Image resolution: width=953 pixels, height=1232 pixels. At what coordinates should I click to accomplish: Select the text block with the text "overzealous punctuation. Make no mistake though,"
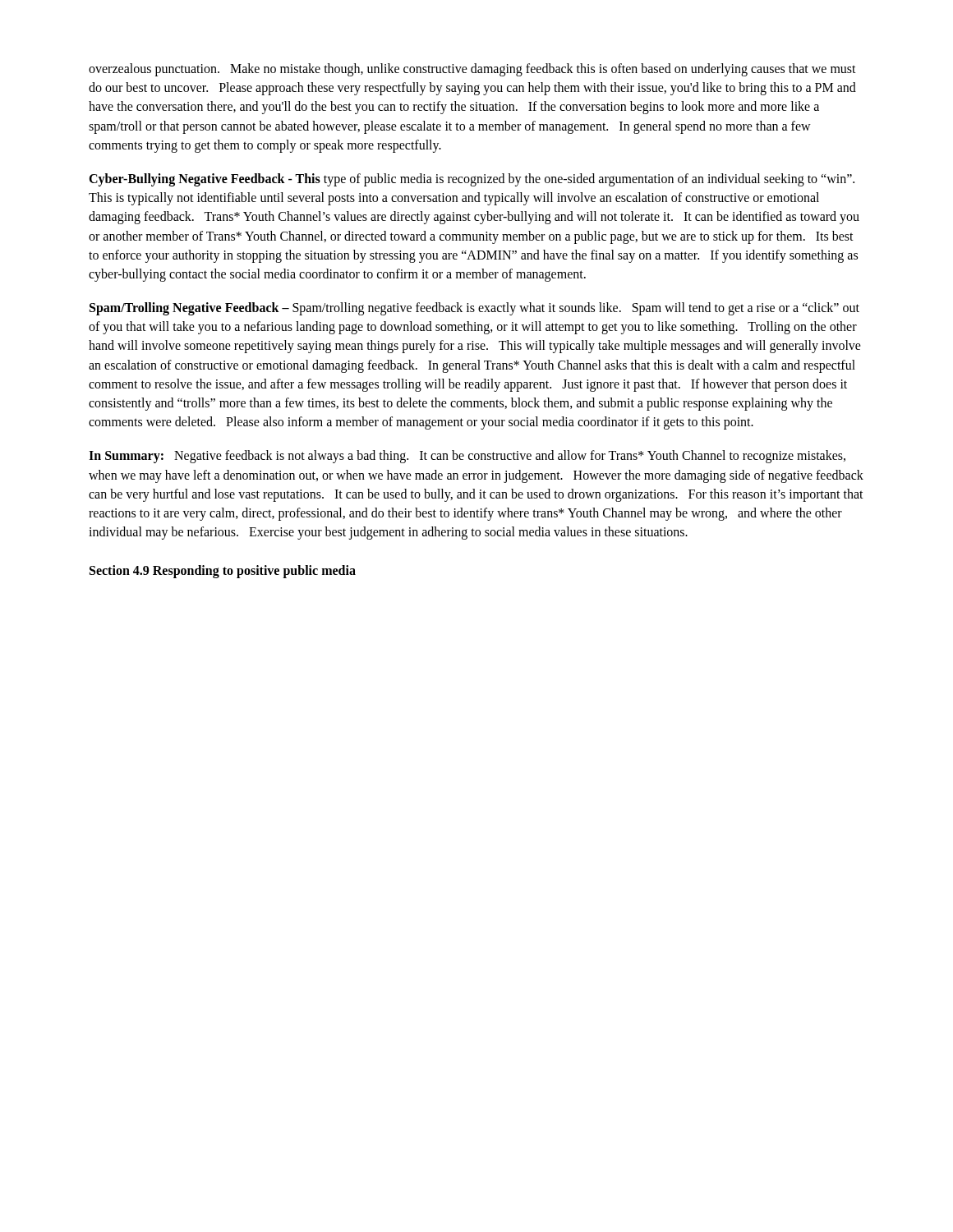tap(472, 107)
